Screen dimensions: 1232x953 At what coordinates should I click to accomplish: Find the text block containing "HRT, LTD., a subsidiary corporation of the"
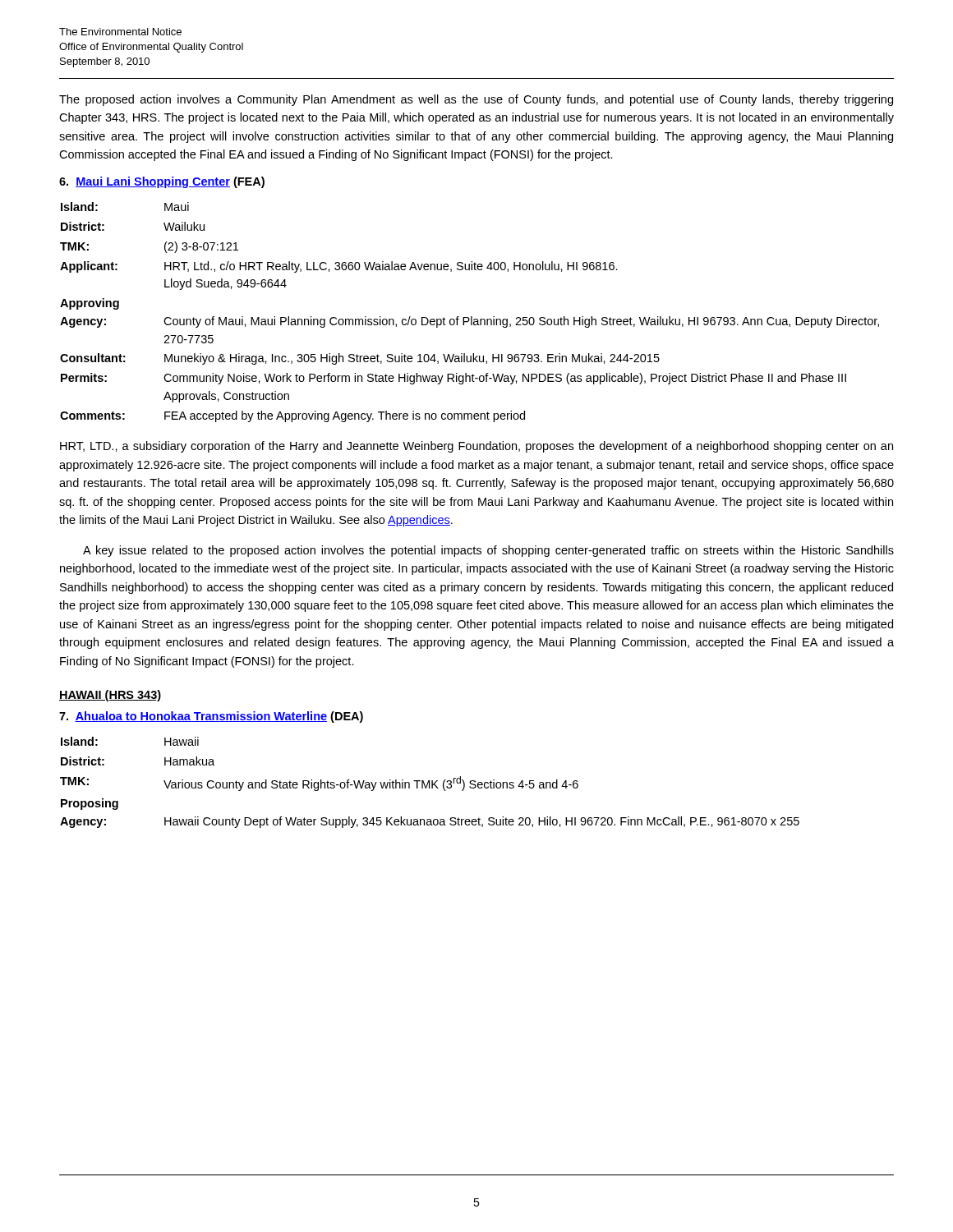pyautogui.click(x=476, y=483)
